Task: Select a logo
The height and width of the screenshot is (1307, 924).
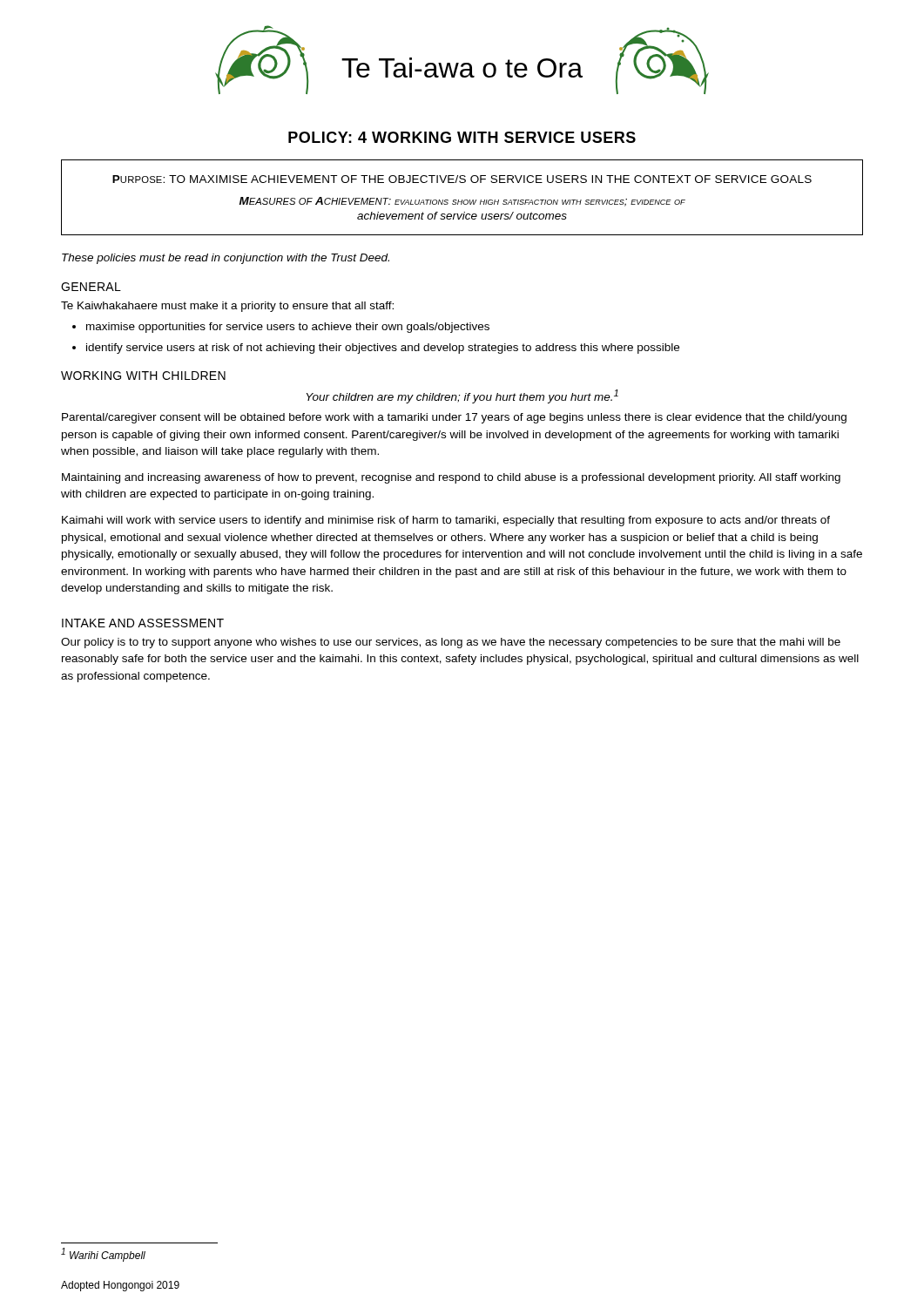Action: coord(462,68)
